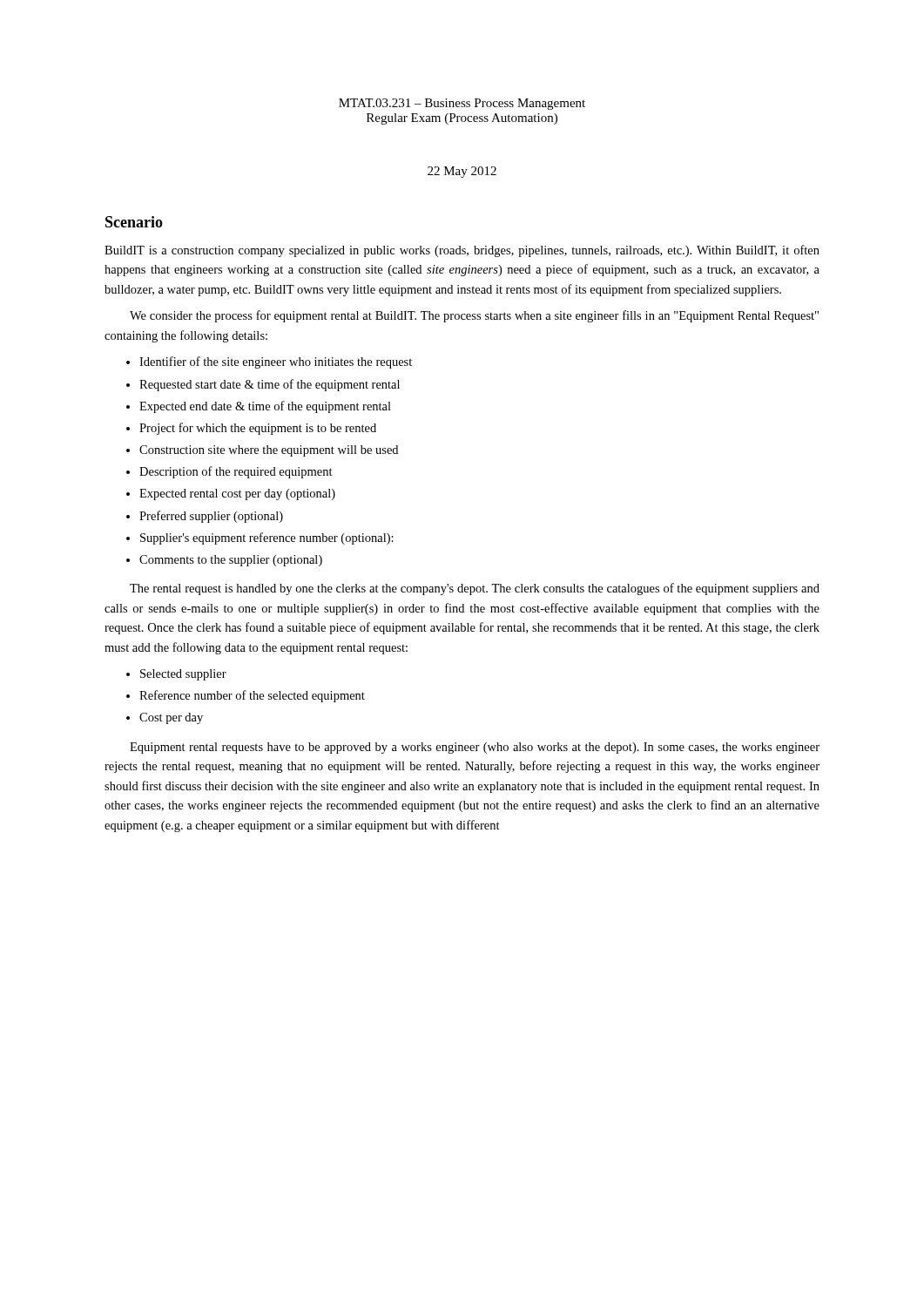This screenshot has height=1307, width=924.
Task: Locate the text "Supplier's equipment reference number (optional):"
Action: [267, 538]
